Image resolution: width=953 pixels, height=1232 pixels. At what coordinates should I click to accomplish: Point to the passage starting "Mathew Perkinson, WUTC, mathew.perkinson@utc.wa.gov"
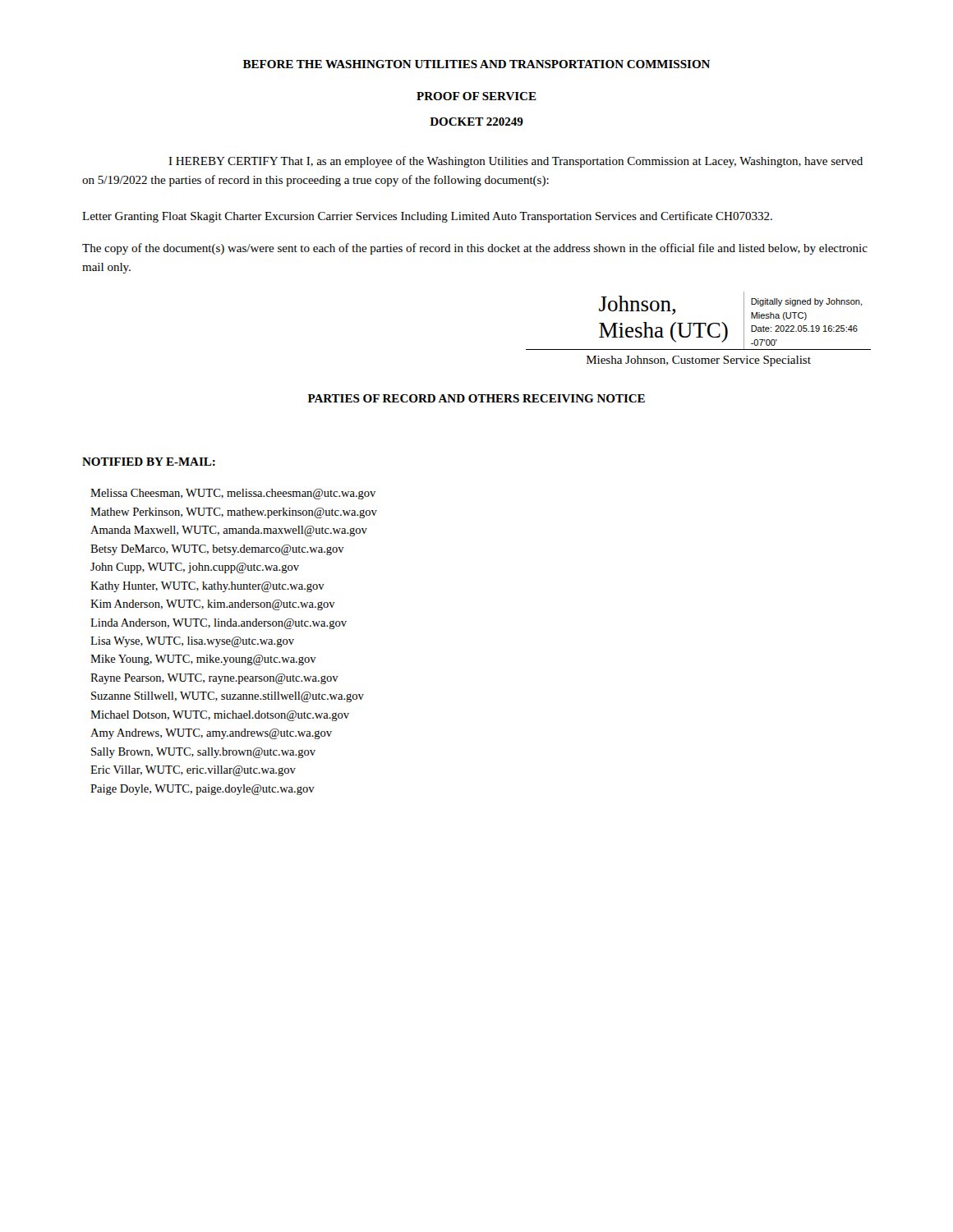click(x=234, y=511)
